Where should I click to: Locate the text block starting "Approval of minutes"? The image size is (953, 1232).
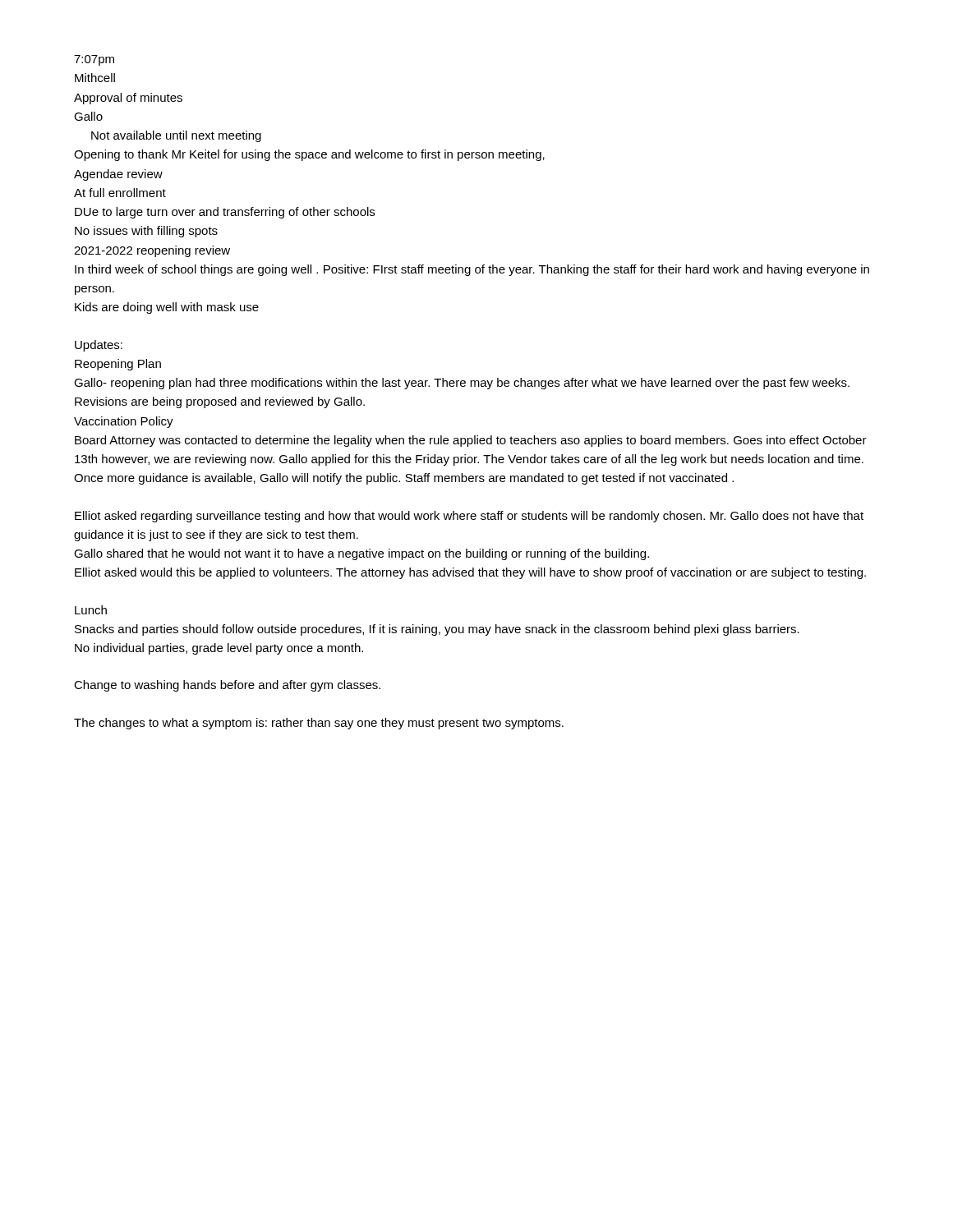(128, 97)
